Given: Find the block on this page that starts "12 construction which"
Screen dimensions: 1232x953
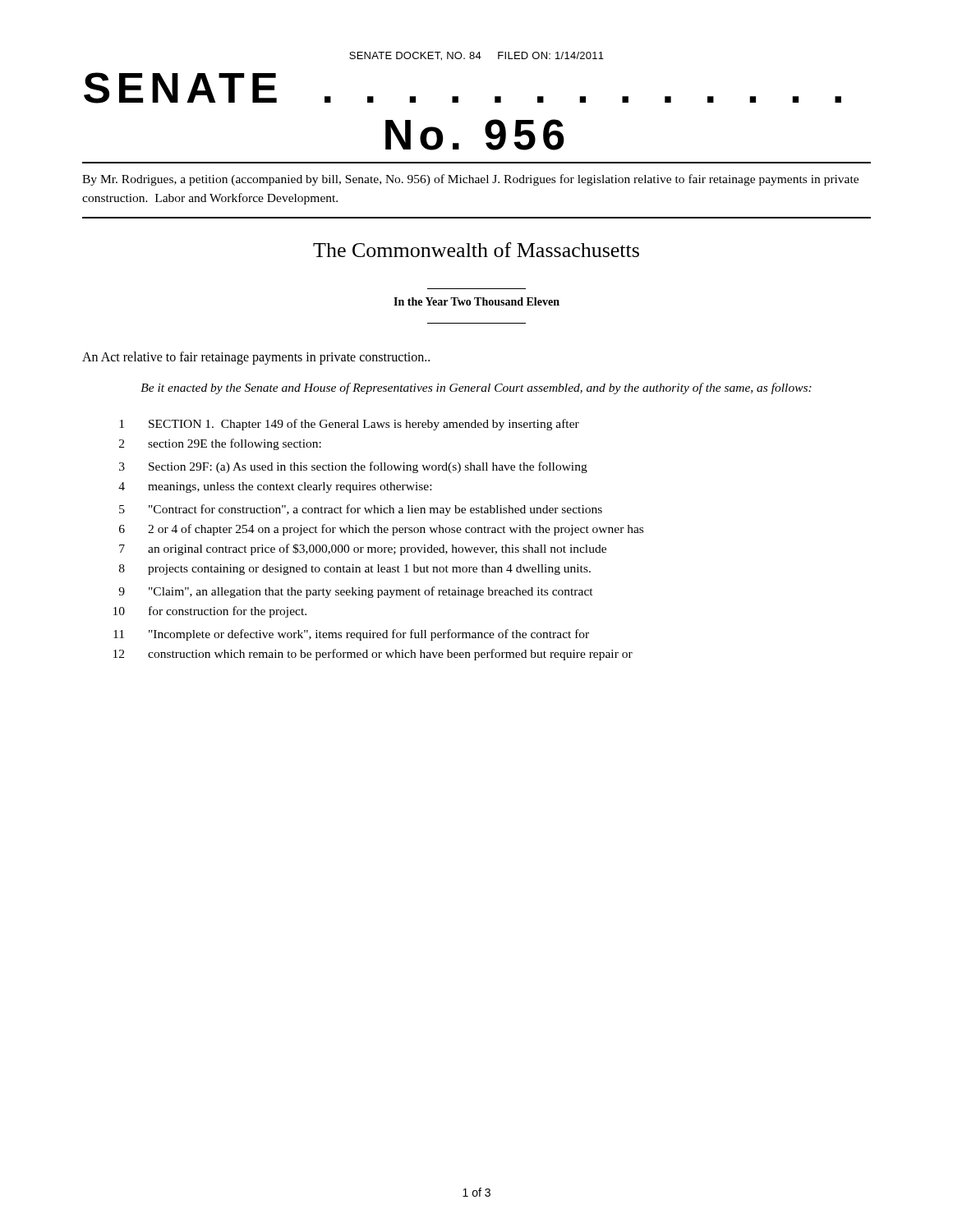Looking at the screenshot, I should click(x=476, y=654).
